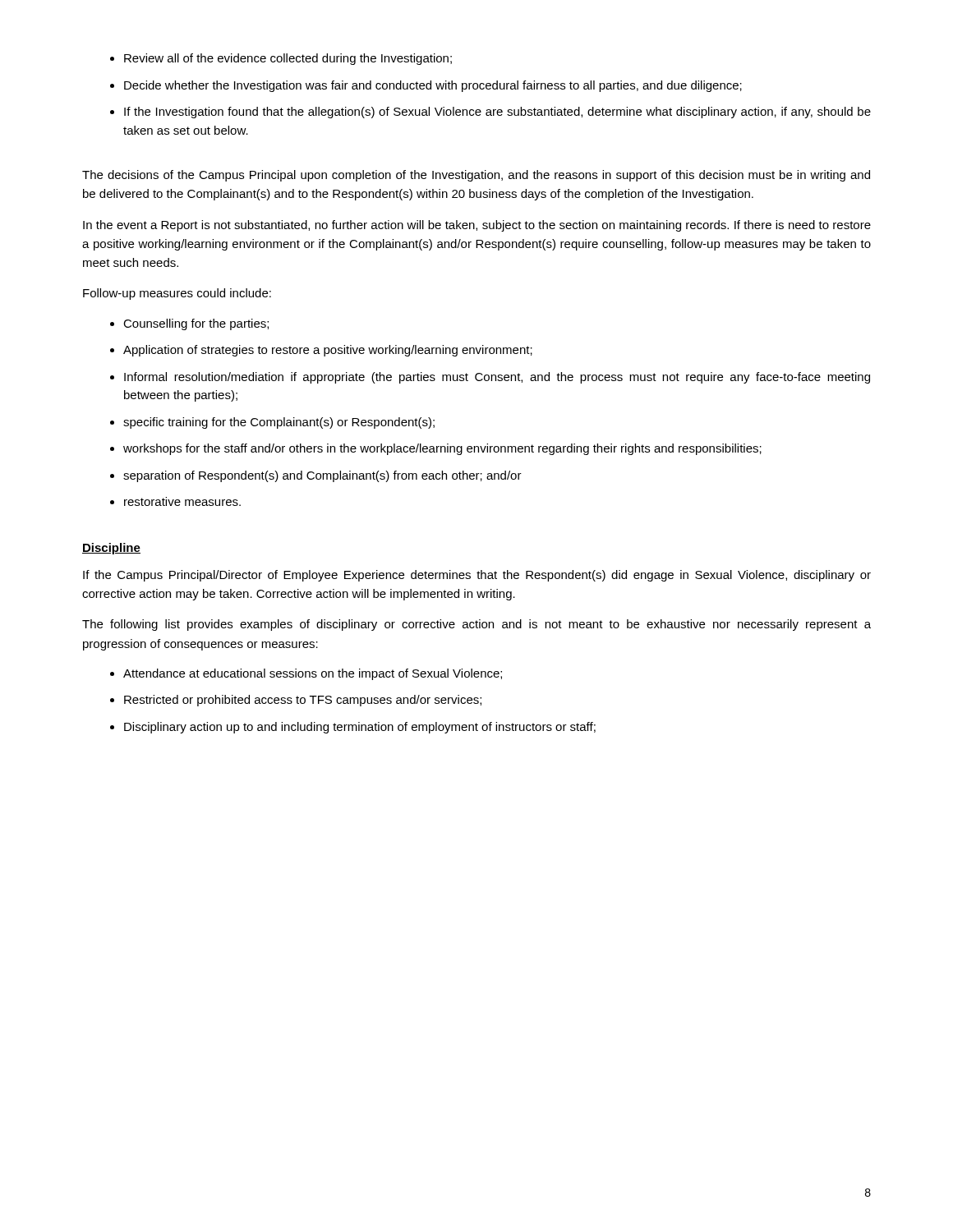The image size is (953, 1232).
Task: Find the section header
Action: pos(111,547)
